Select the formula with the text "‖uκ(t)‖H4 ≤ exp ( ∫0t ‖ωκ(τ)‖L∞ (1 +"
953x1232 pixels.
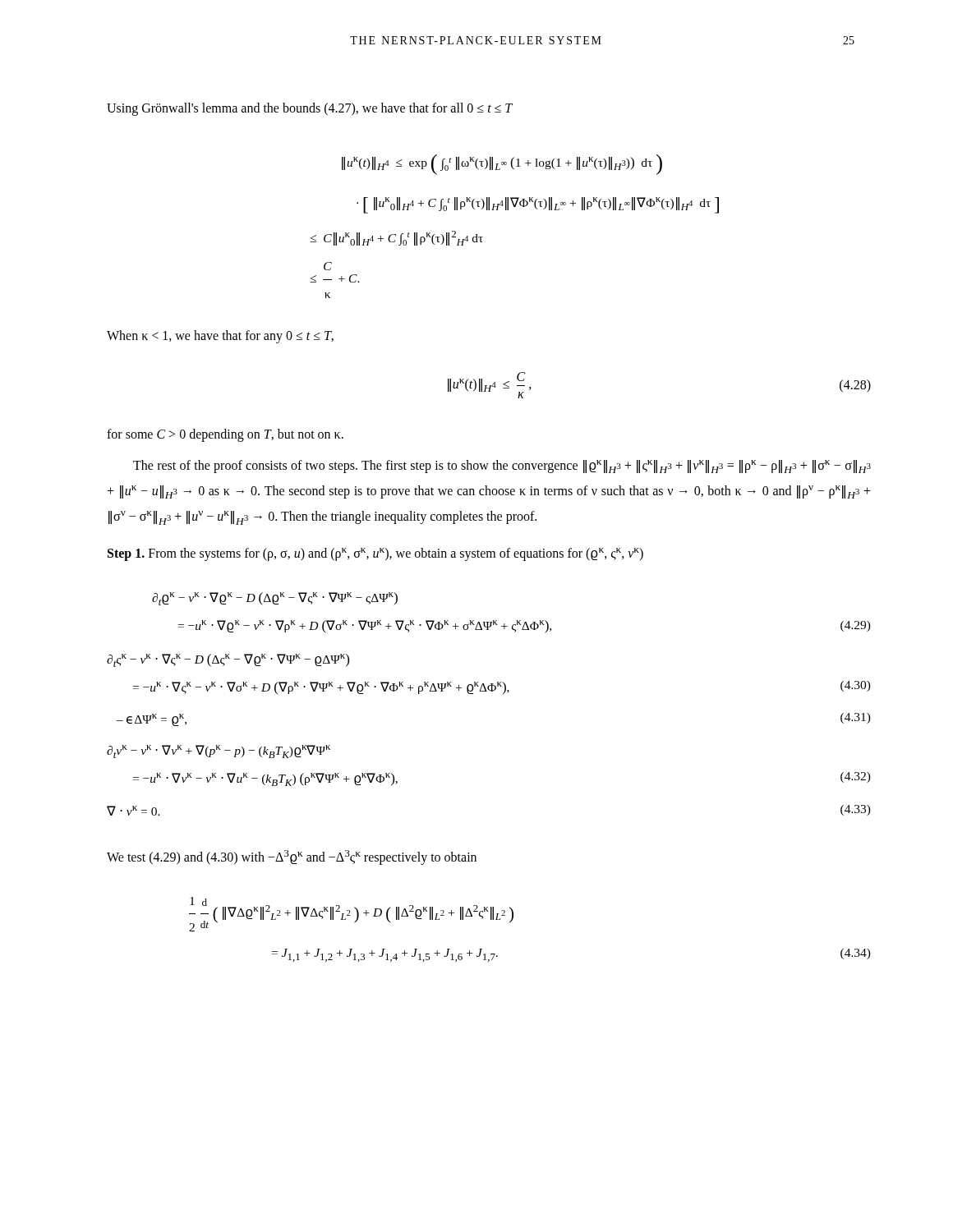502,165
